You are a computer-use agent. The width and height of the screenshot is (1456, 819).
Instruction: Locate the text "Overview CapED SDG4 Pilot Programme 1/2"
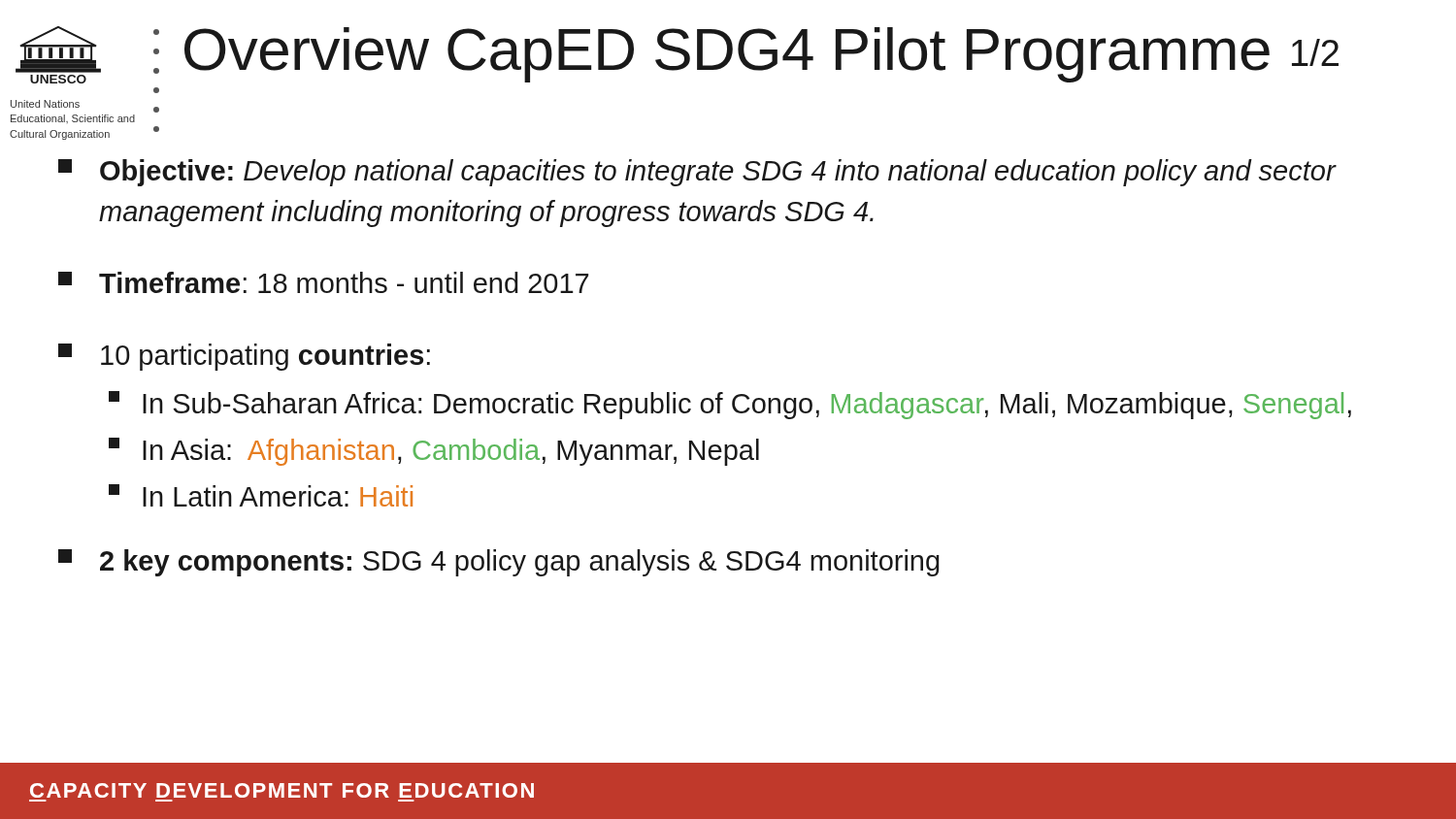(761, 49)
